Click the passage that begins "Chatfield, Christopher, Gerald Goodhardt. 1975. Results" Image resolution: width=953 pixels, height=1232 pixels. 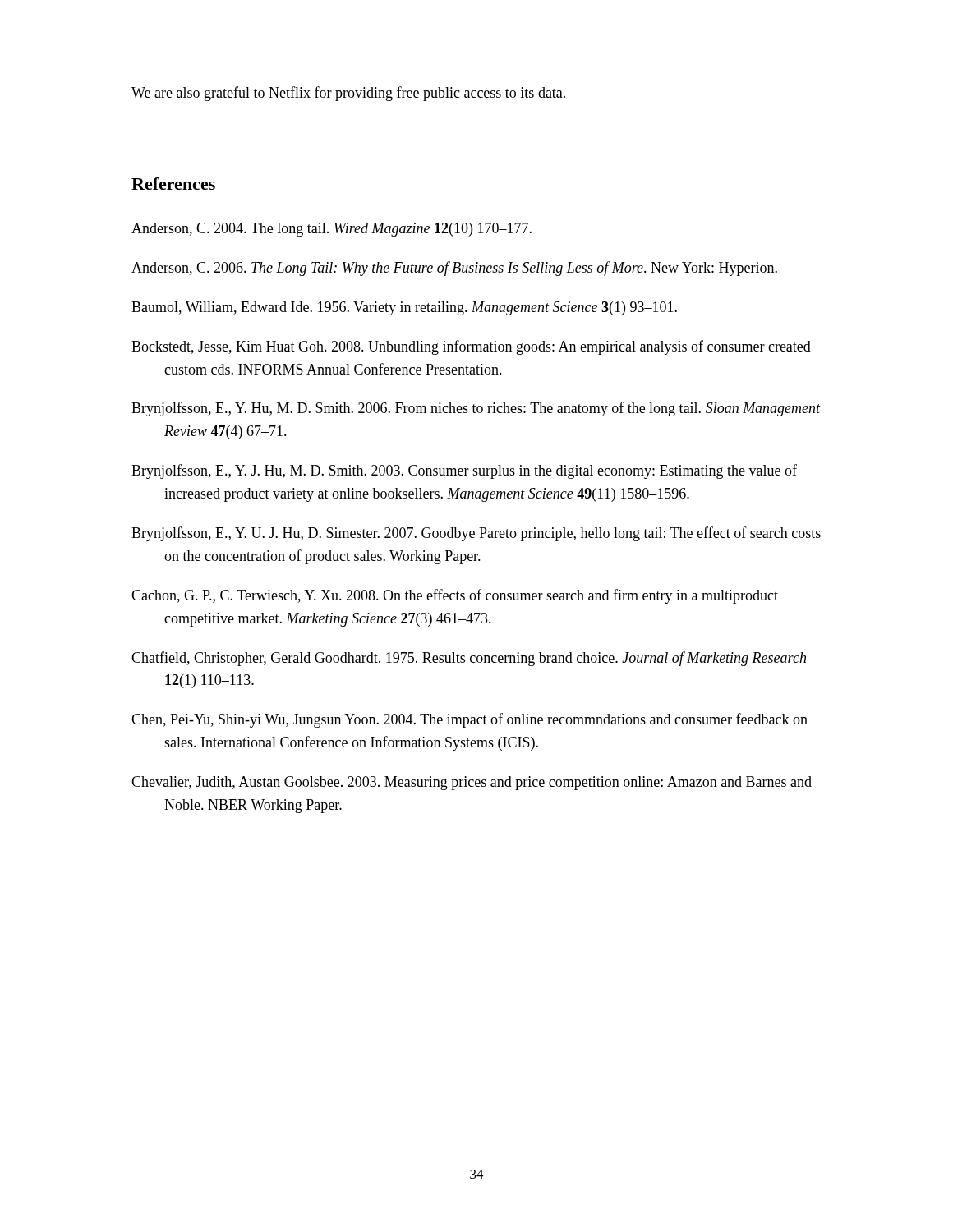pos(469,669)
